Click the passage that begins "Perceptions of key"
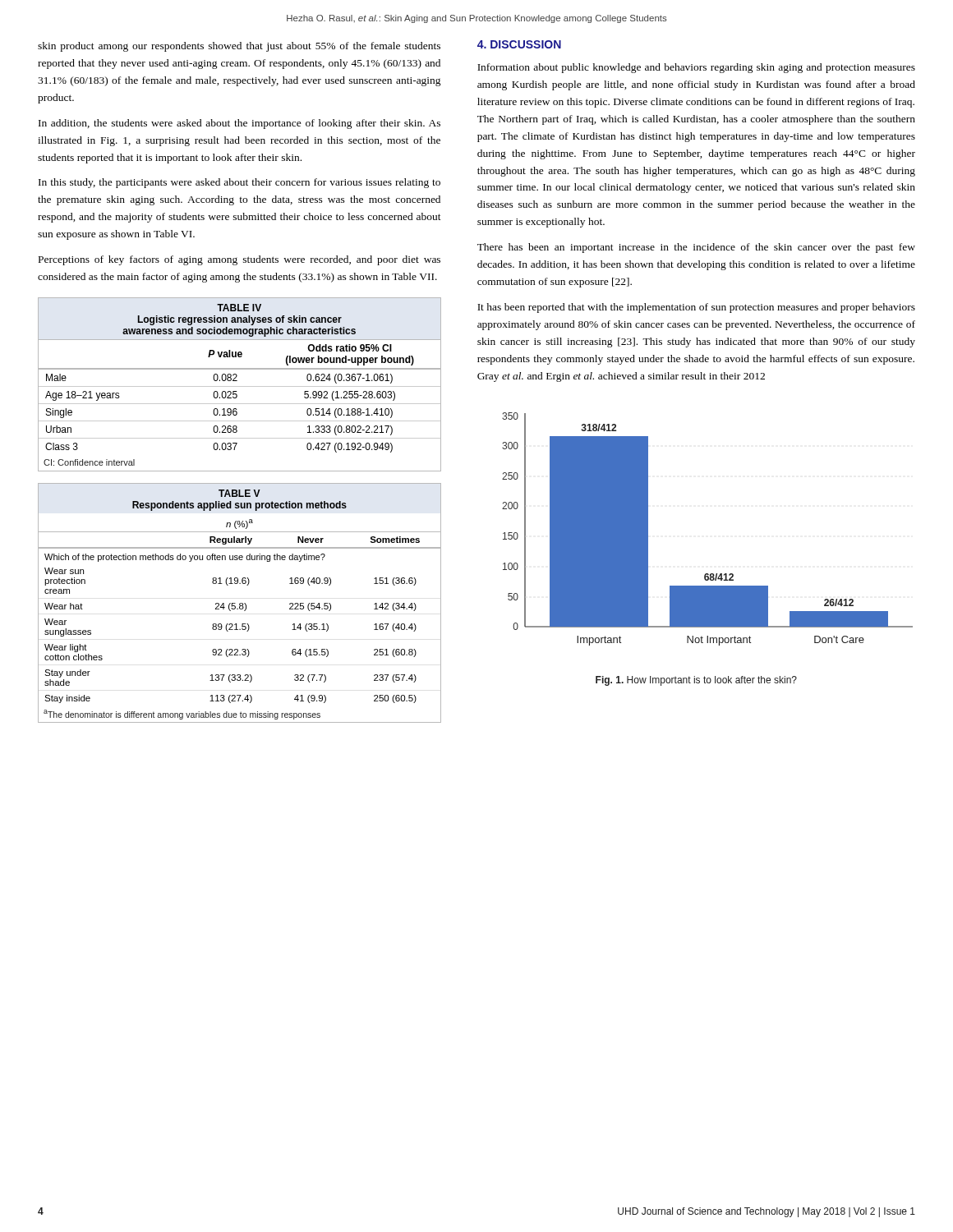This screenshot has height=1232, width=953. click(x=239, y=269)
